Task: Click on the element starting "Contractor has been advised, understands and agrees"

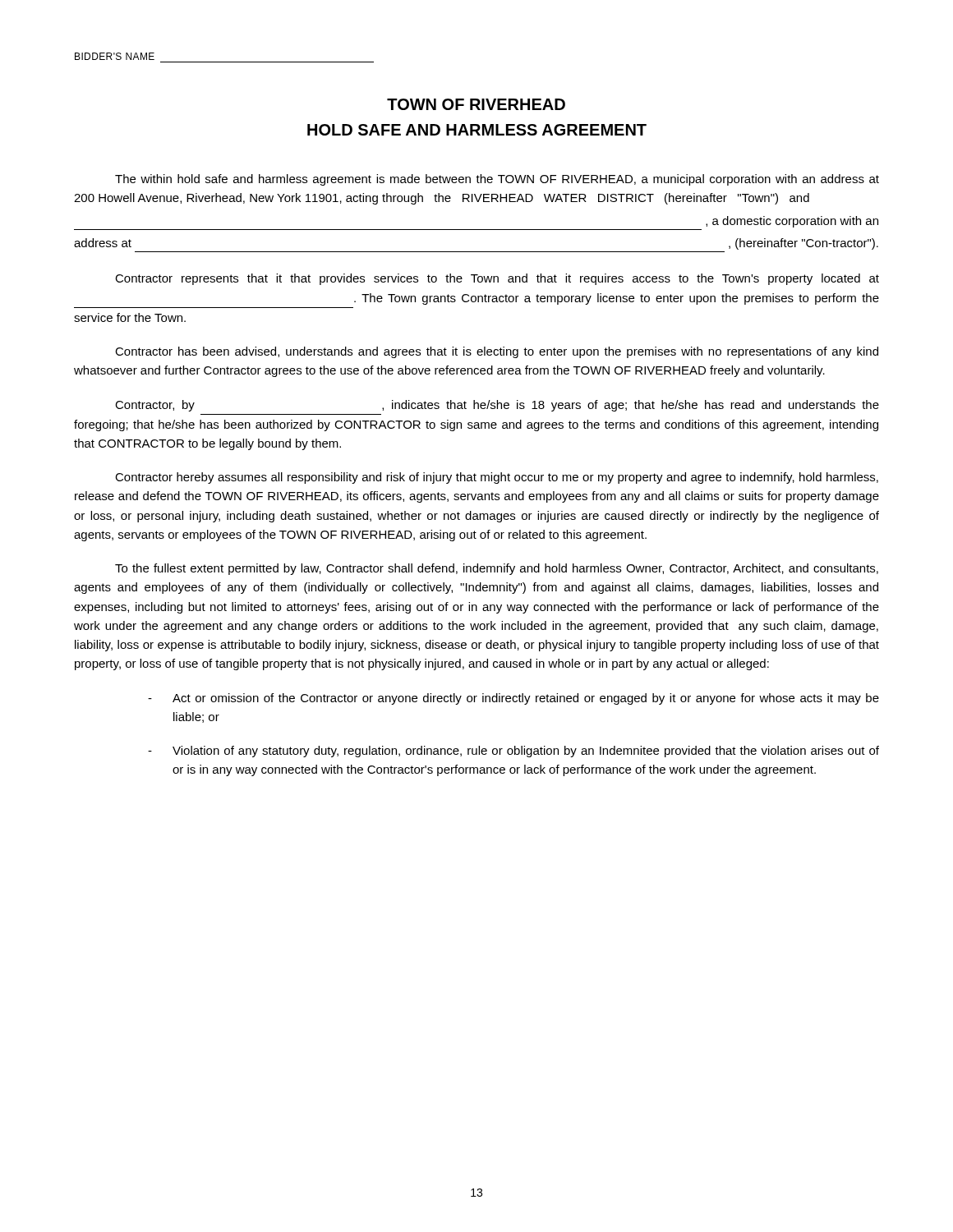Action: coord(476,360)
